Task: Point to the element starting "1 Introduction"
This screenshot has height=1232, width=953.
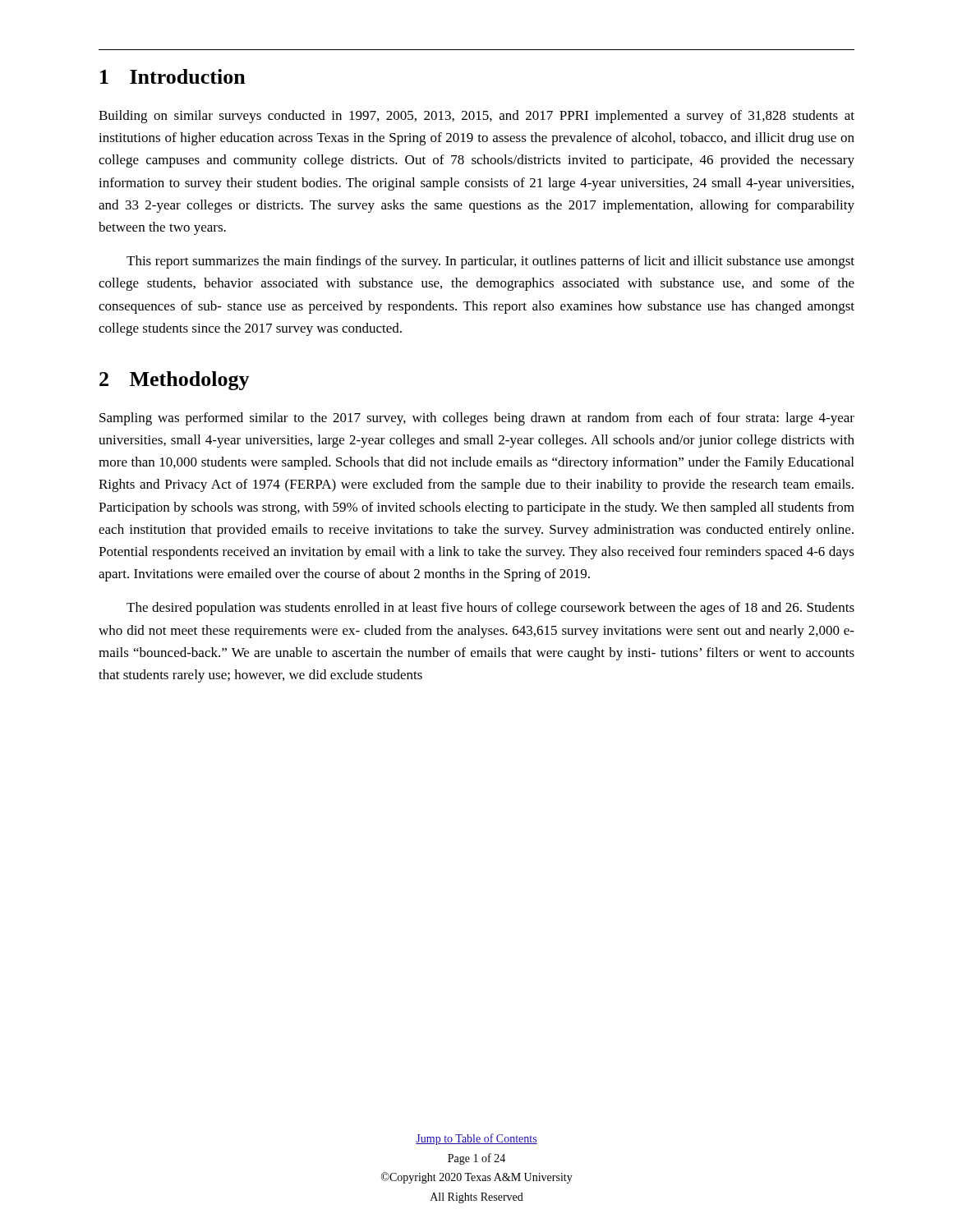Action: tap(173, 76)
